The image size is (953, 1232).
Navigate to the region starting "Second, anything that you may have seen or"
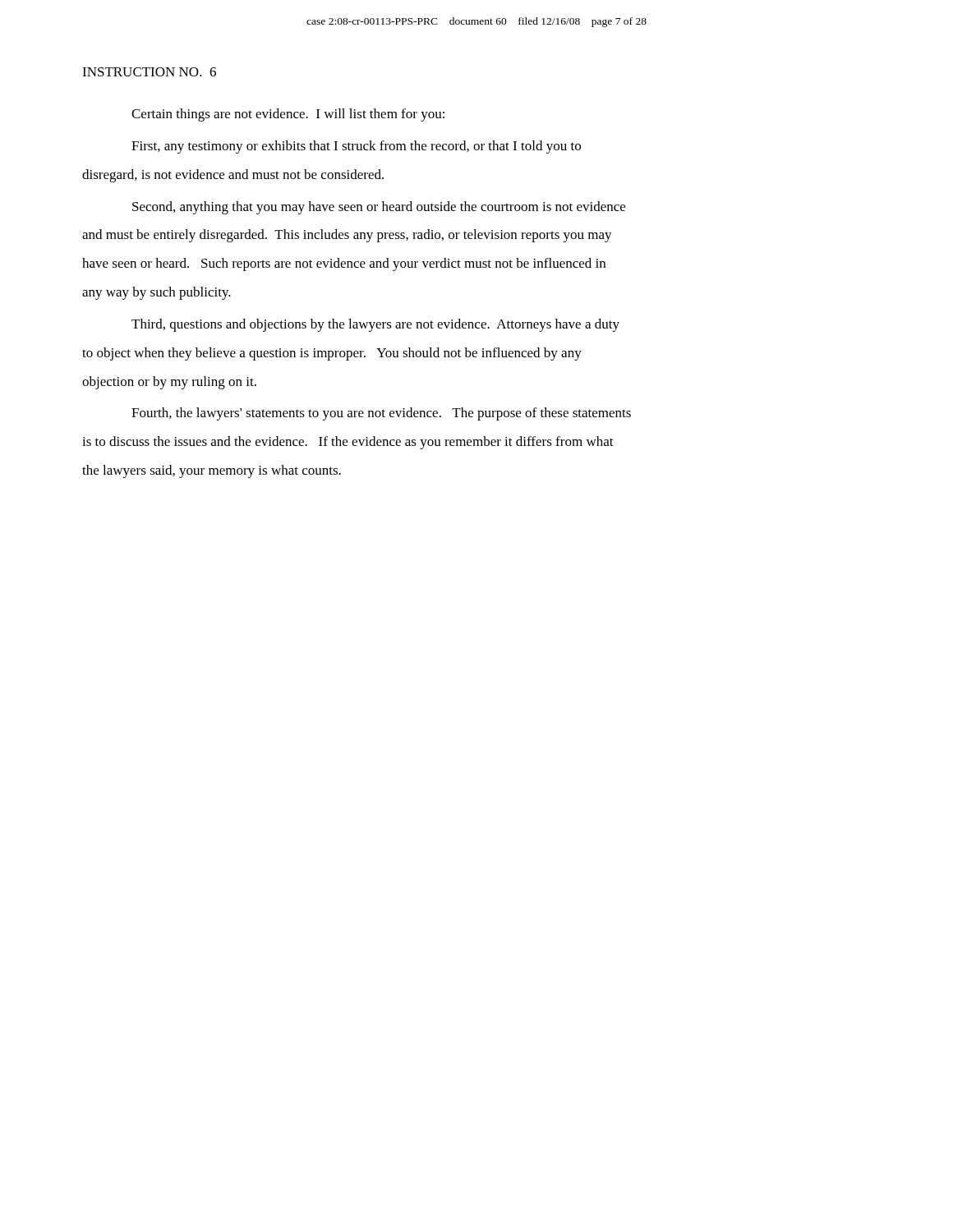pos(476,250)
